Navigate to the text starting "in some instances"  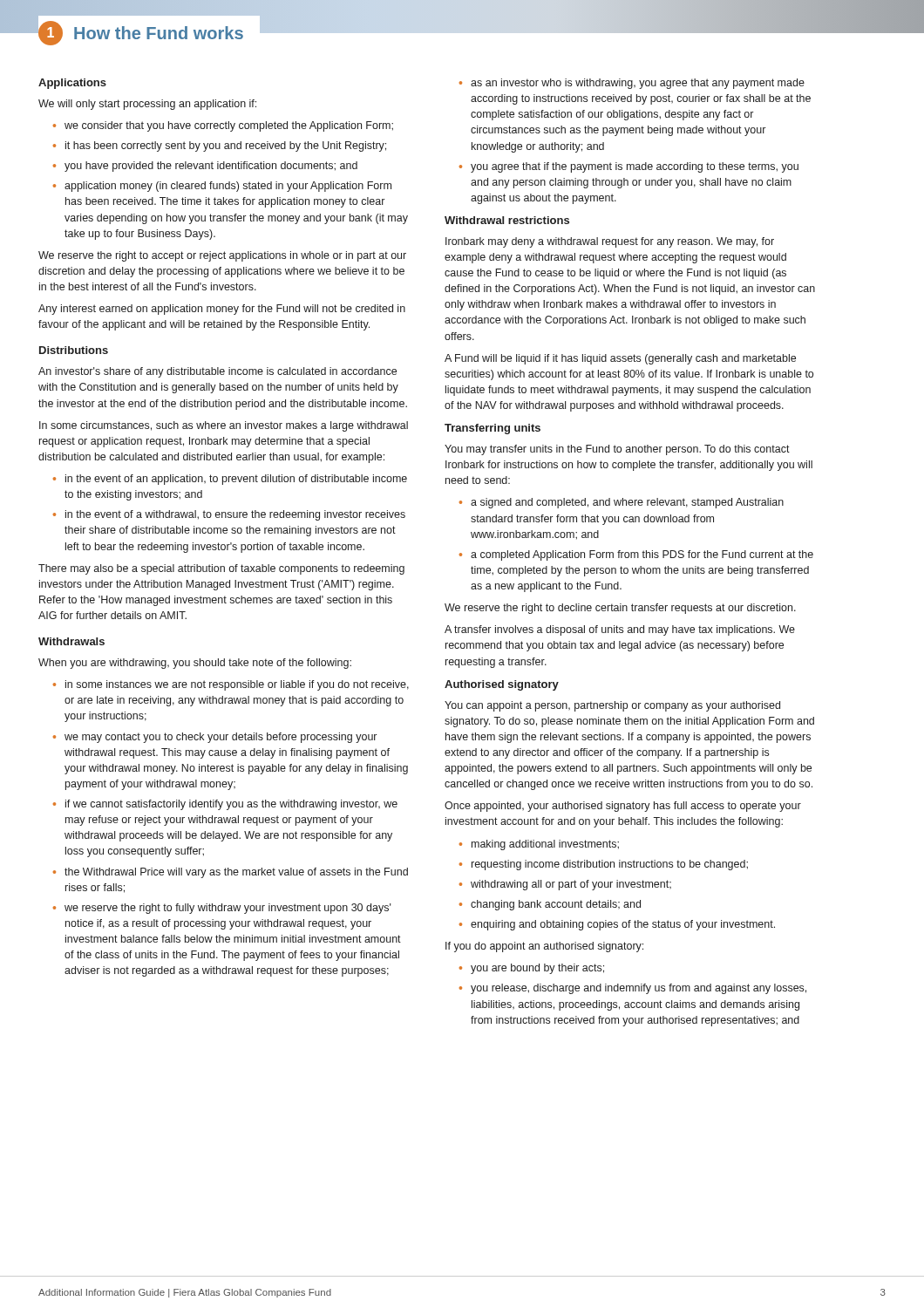pyautogui.click(x=237, y=700)
